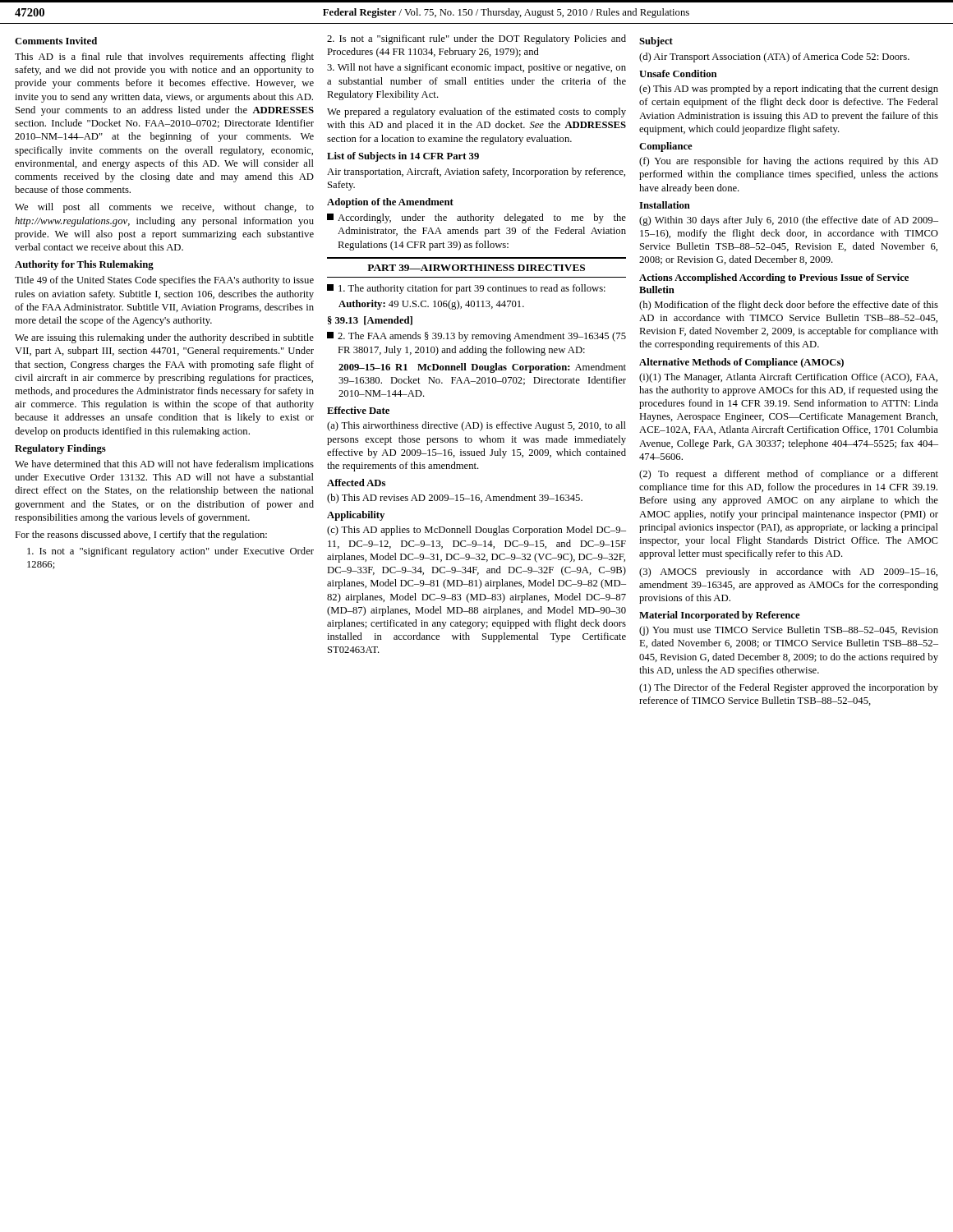This screenshot has width=953, height=1232.
Task: Select the text block that says "2009–15–16 R1 McDonnell Douglas Corporation: Amendment"
Action: 482,380
